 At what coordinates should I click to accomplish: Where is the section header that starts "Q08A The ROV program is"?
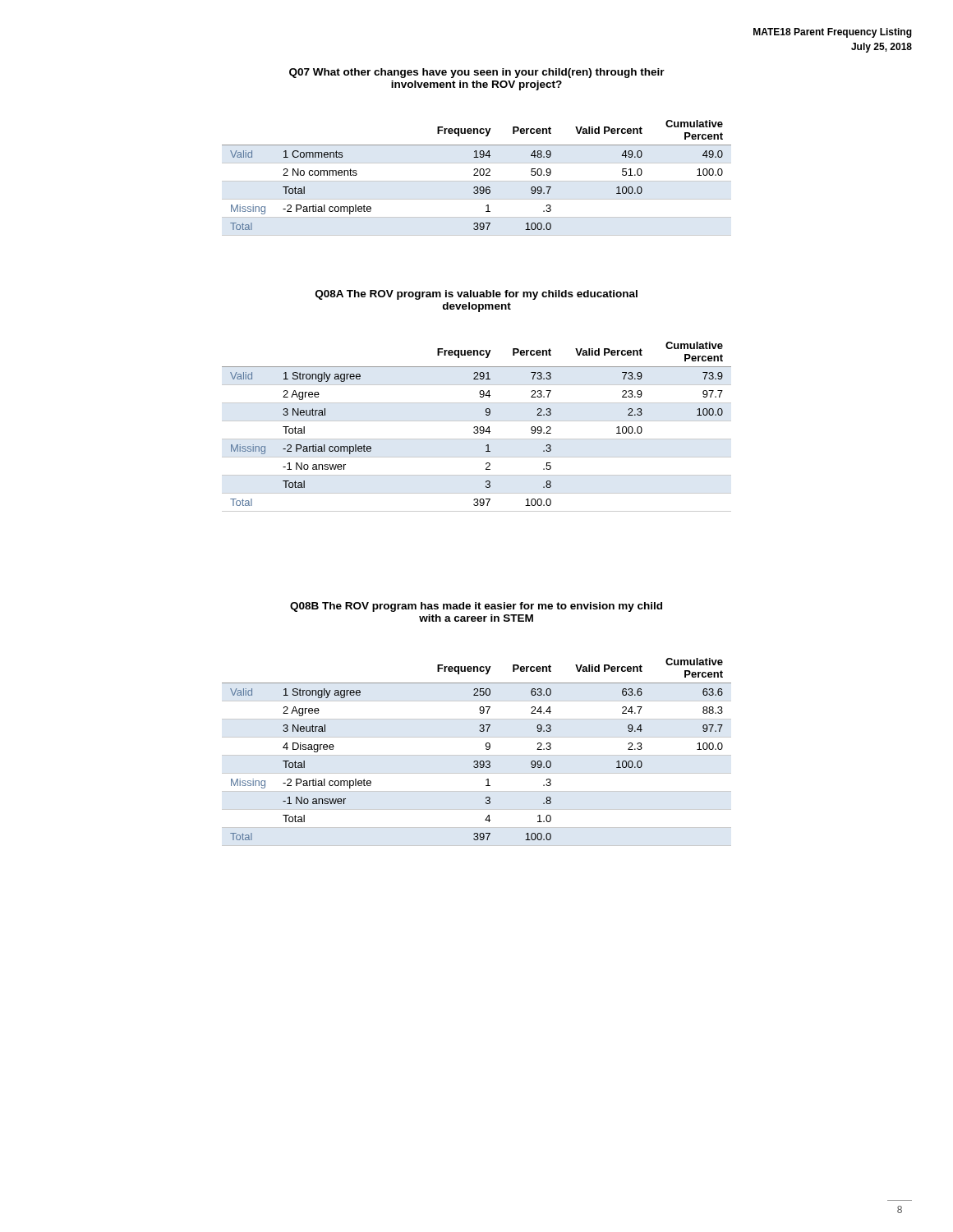(476, 300)
